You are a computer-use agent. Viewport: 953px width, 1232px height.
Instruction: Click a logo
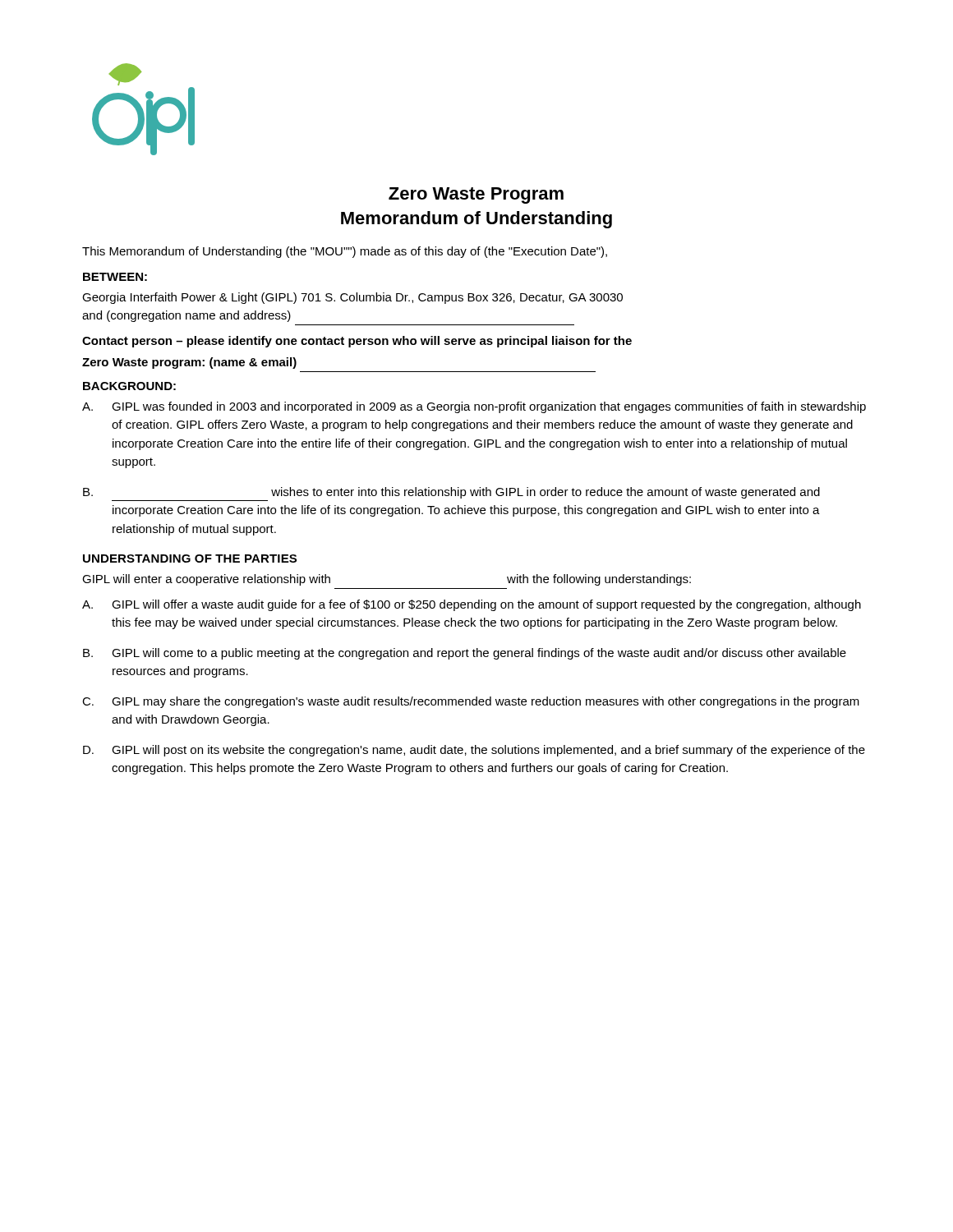pyautogui.click(x=476, y=104)
